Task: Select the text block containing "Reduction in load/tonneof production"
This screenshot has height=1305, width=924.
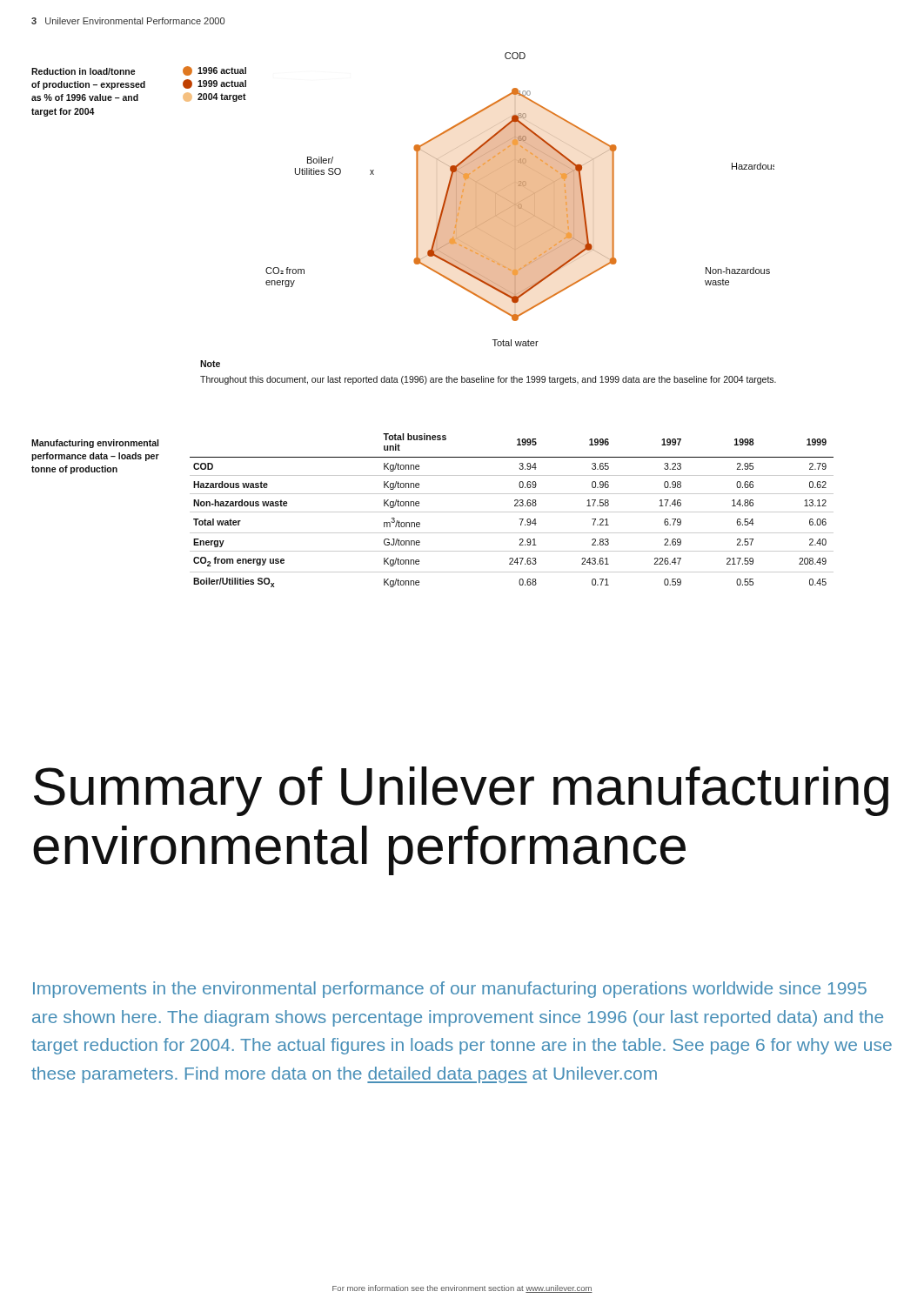Action: tap(88, 91)
